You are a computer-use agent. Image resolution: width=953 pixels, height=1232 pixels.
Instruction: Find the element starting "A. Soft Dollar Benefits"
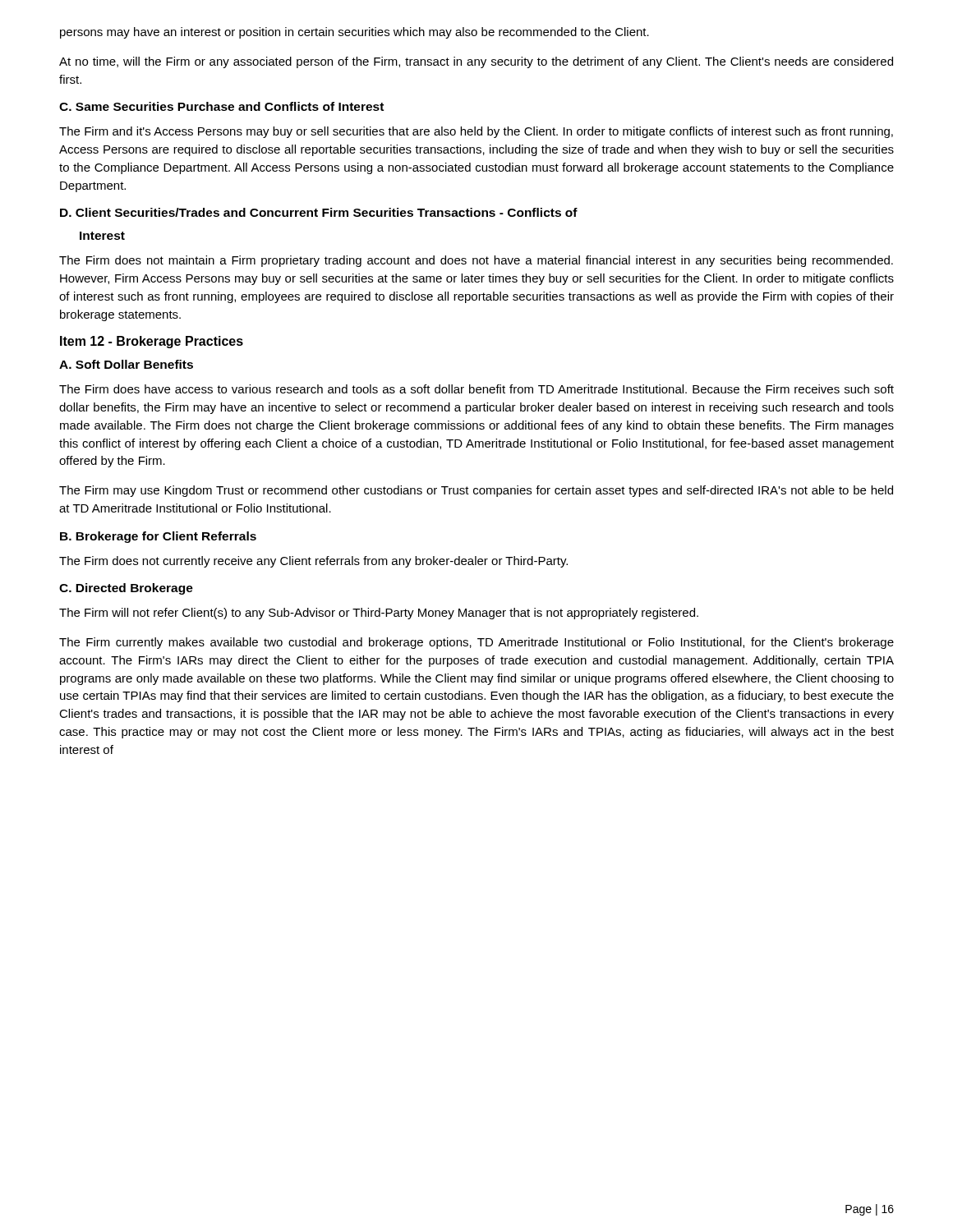126,364
